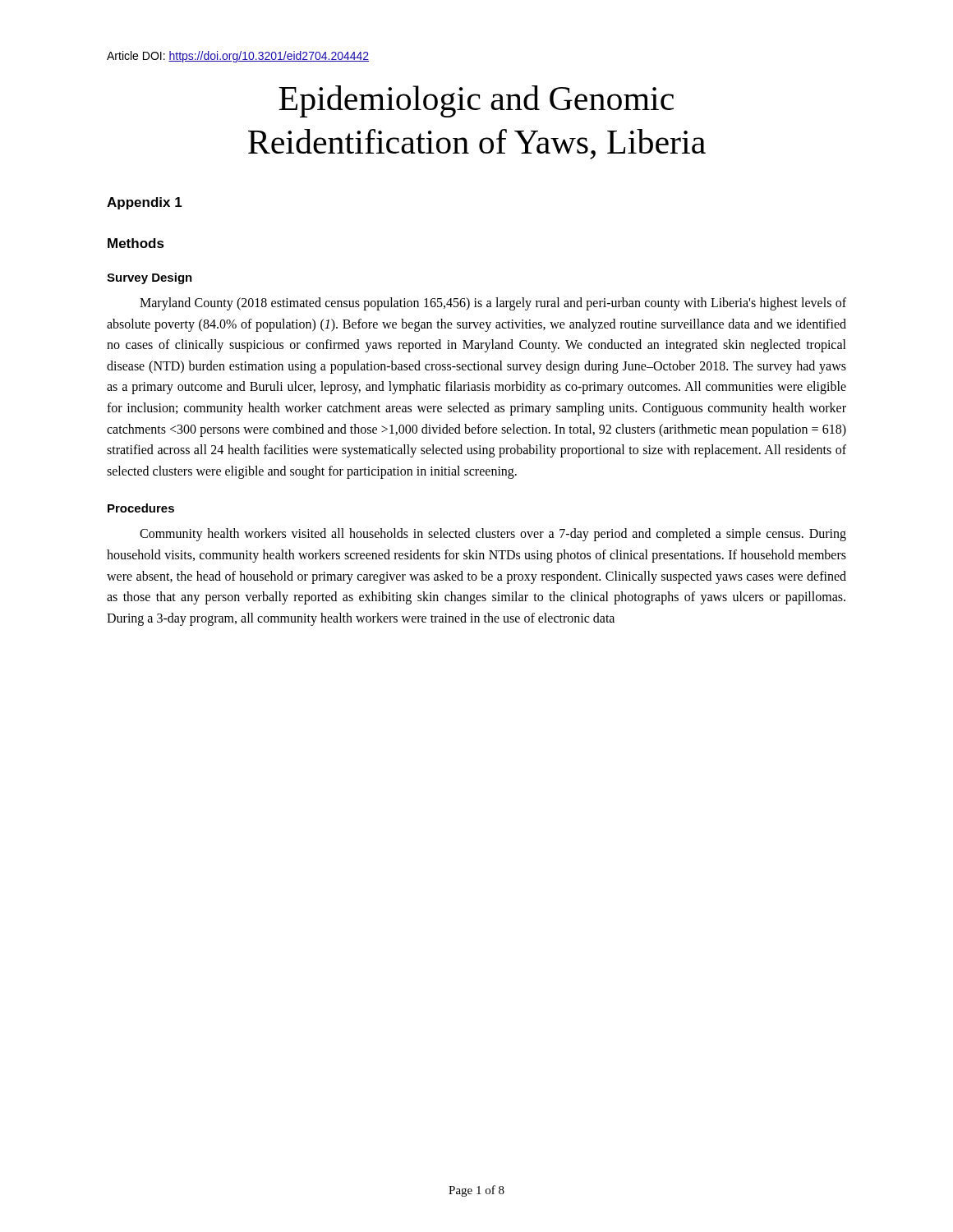Locate the section header that says "Survey Design"
The image size is (953, 1232).
150,277
